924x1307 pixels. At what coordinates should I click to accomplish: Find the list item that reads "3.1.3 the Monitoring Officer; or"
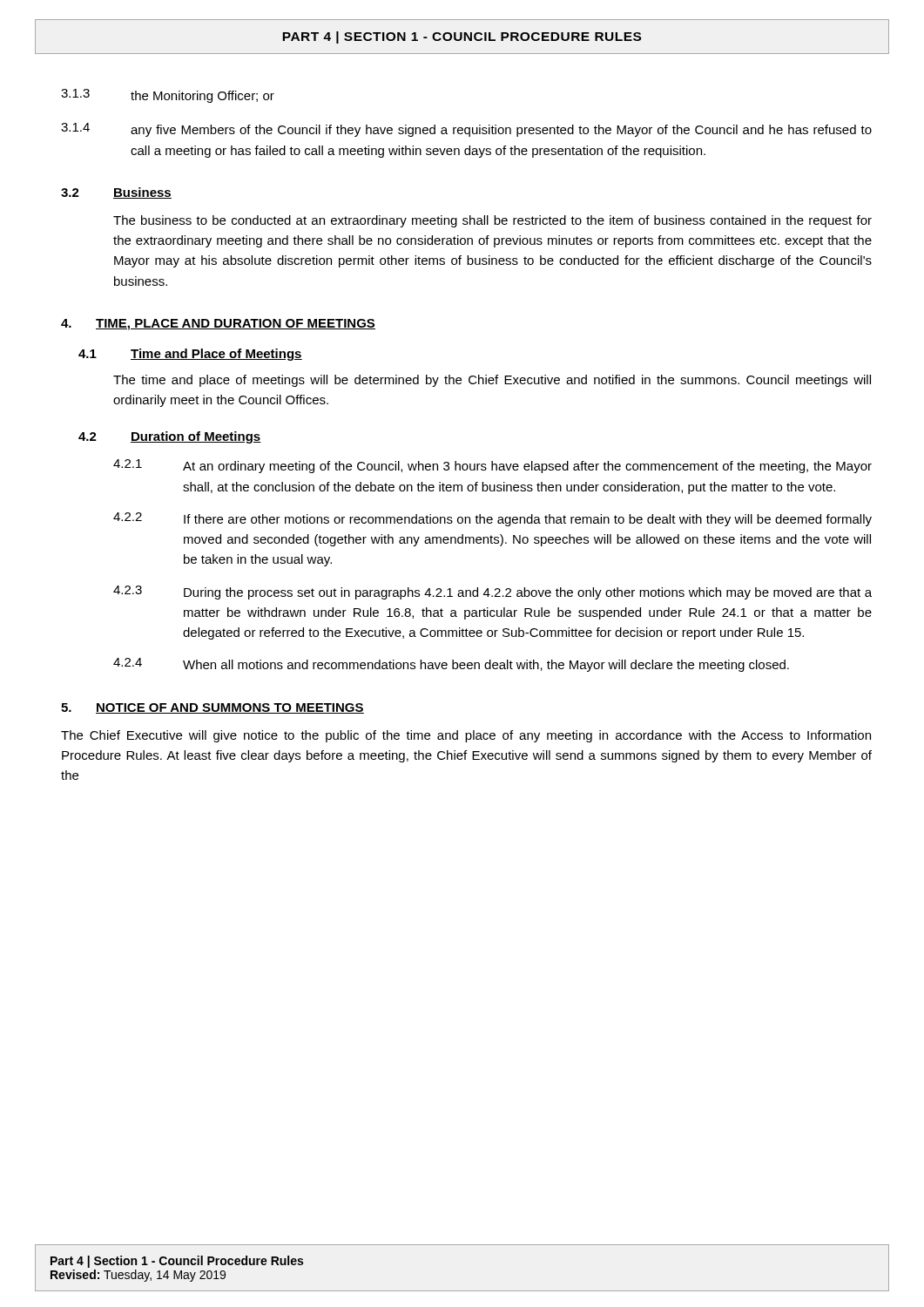coord(168,95)
